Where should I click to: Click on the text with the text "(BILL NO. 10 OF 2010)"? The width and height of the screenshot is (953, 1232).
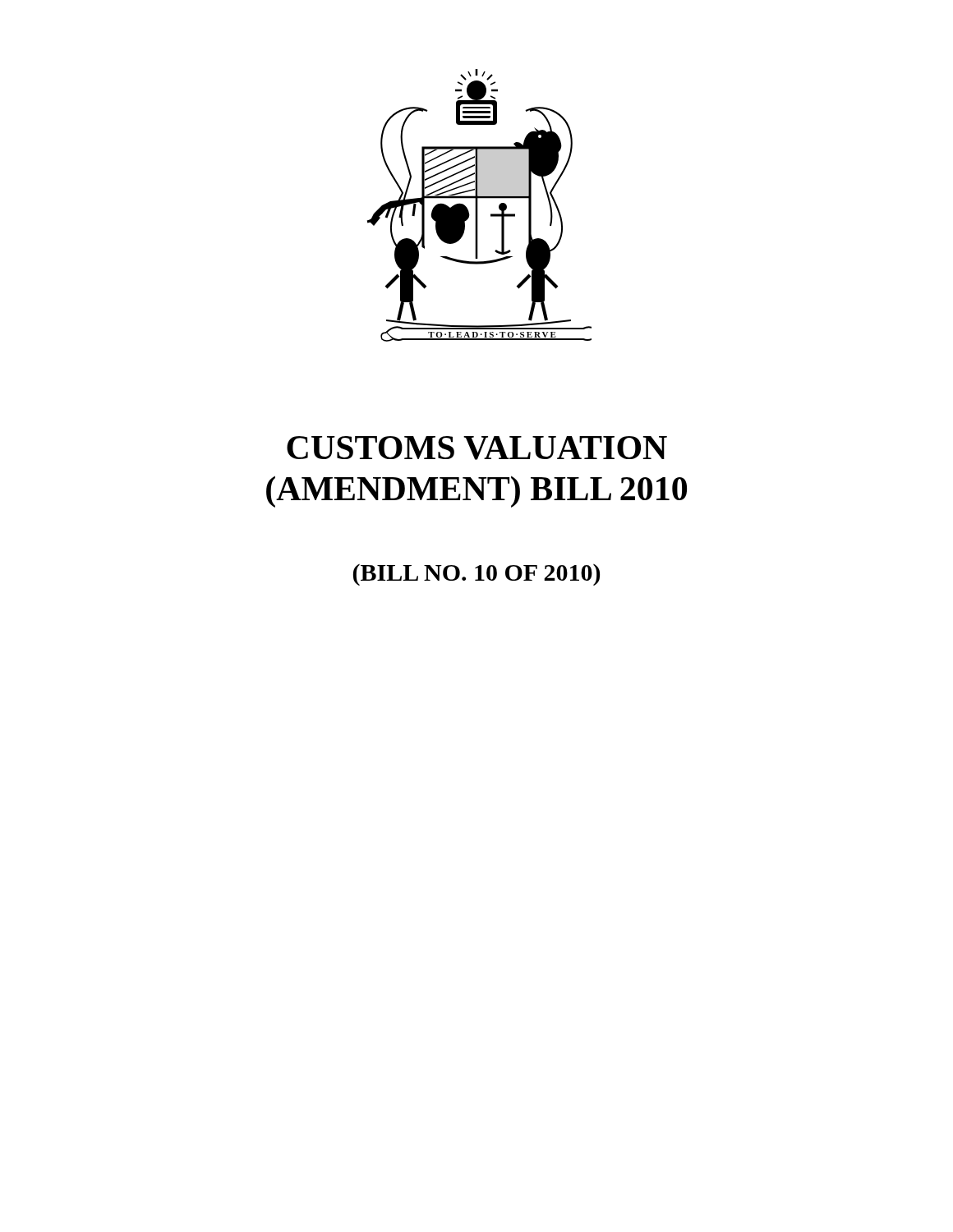click(x=476, y=572)
